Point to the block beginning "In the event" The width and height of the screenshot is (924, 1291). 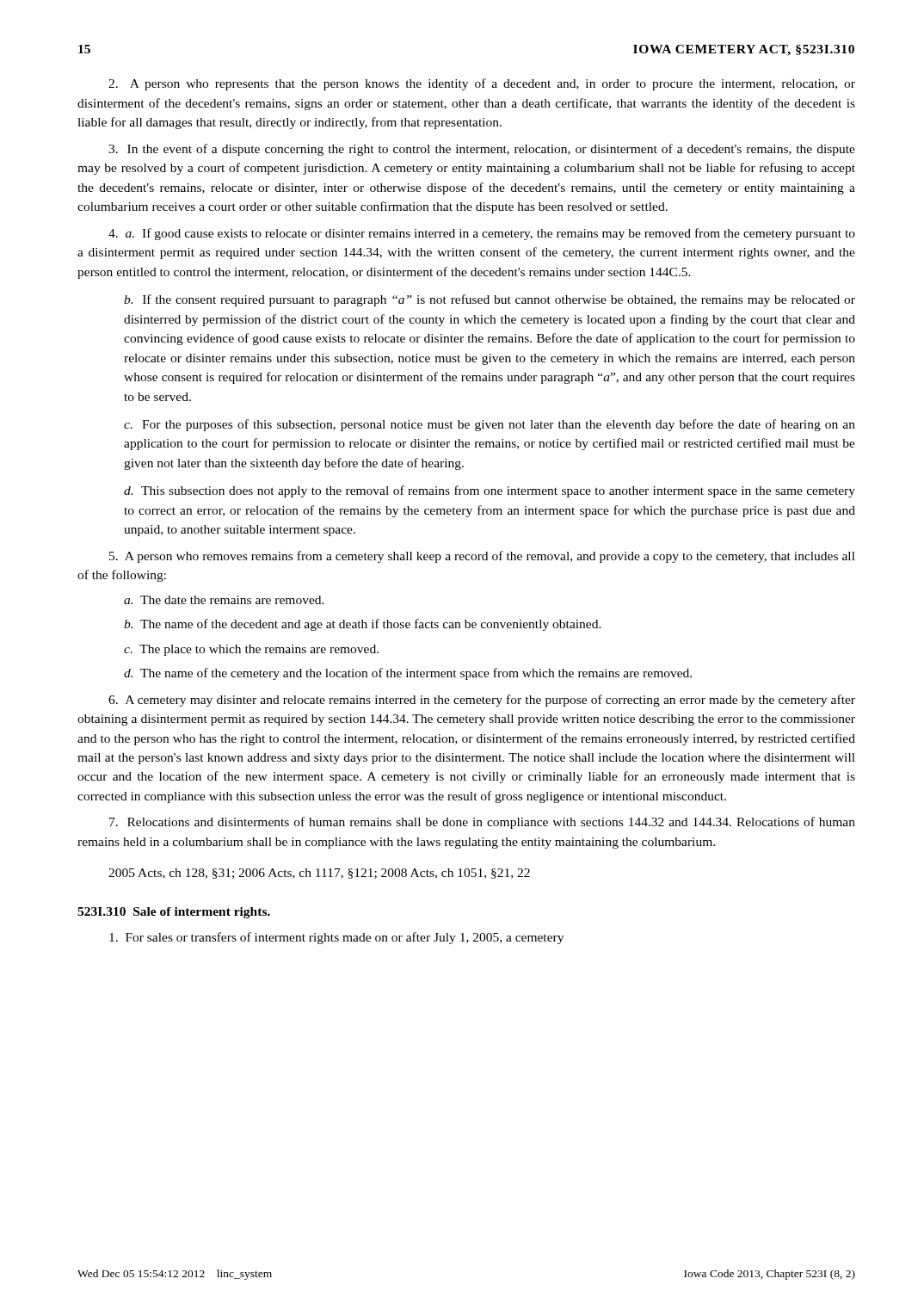(x=466, y=177)
